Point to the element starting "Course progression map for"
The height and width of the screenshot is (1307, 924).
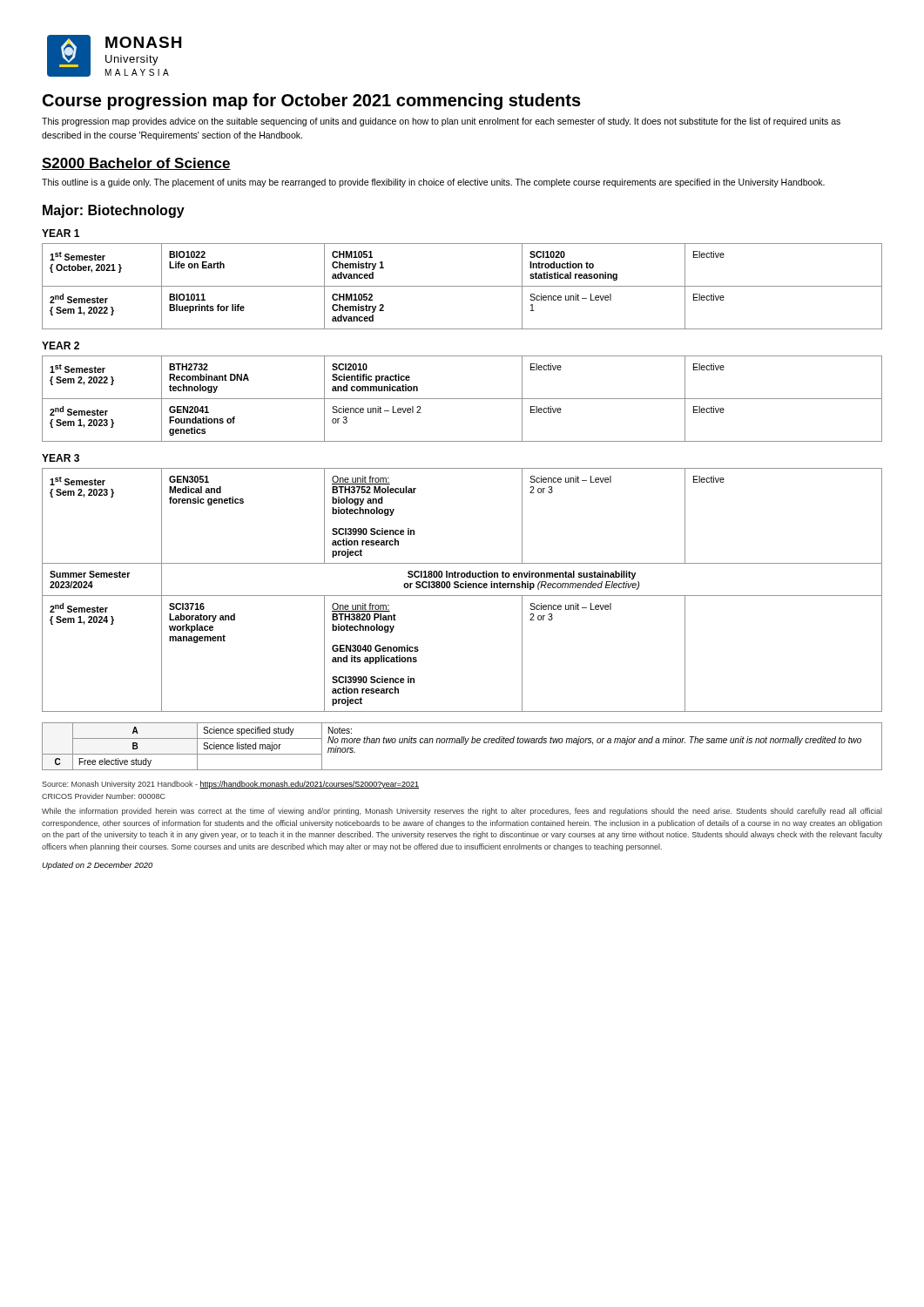click(x=311, y=100)
